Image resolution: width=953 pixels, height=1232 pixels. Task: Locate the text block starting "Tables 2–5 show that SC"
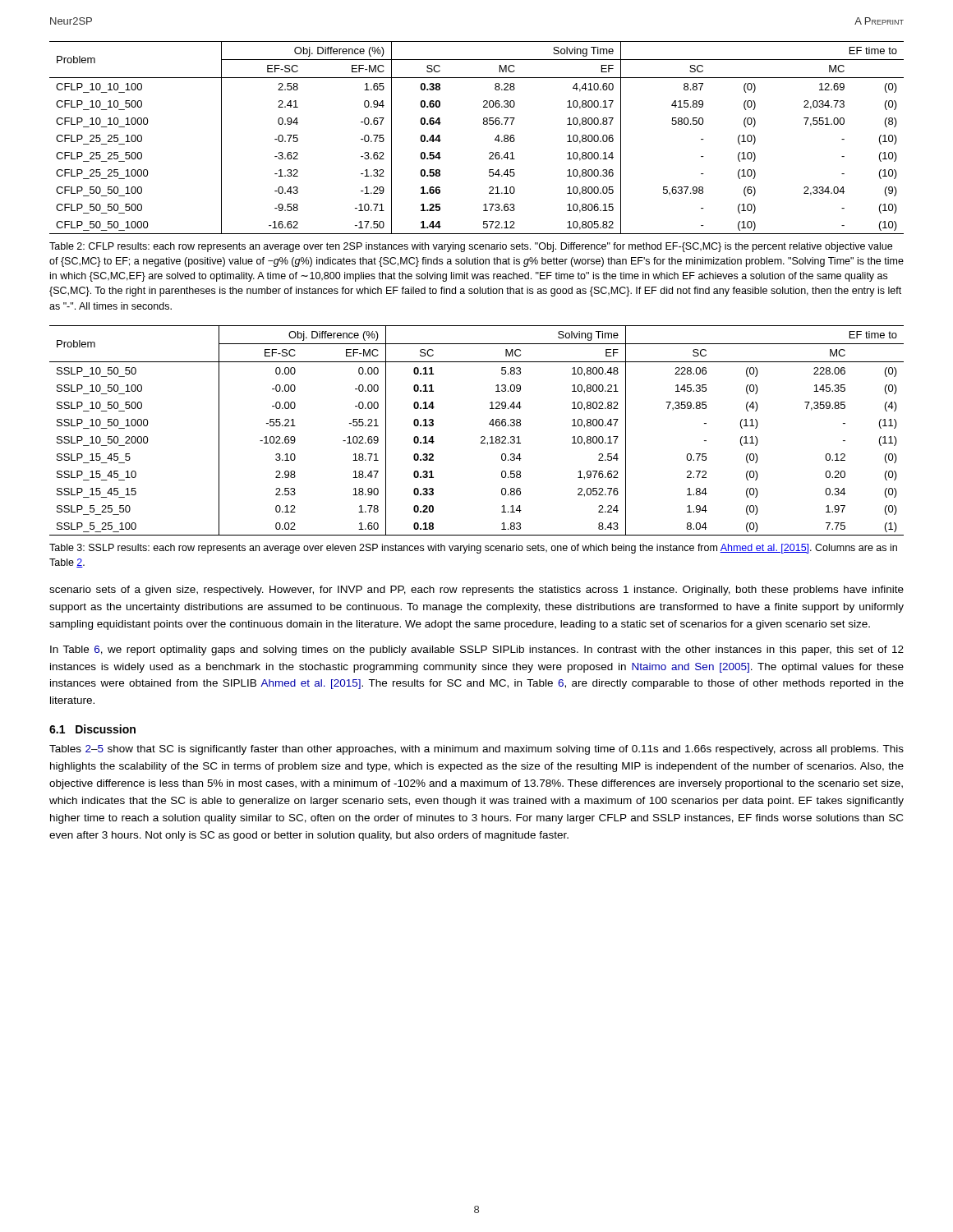476,792
